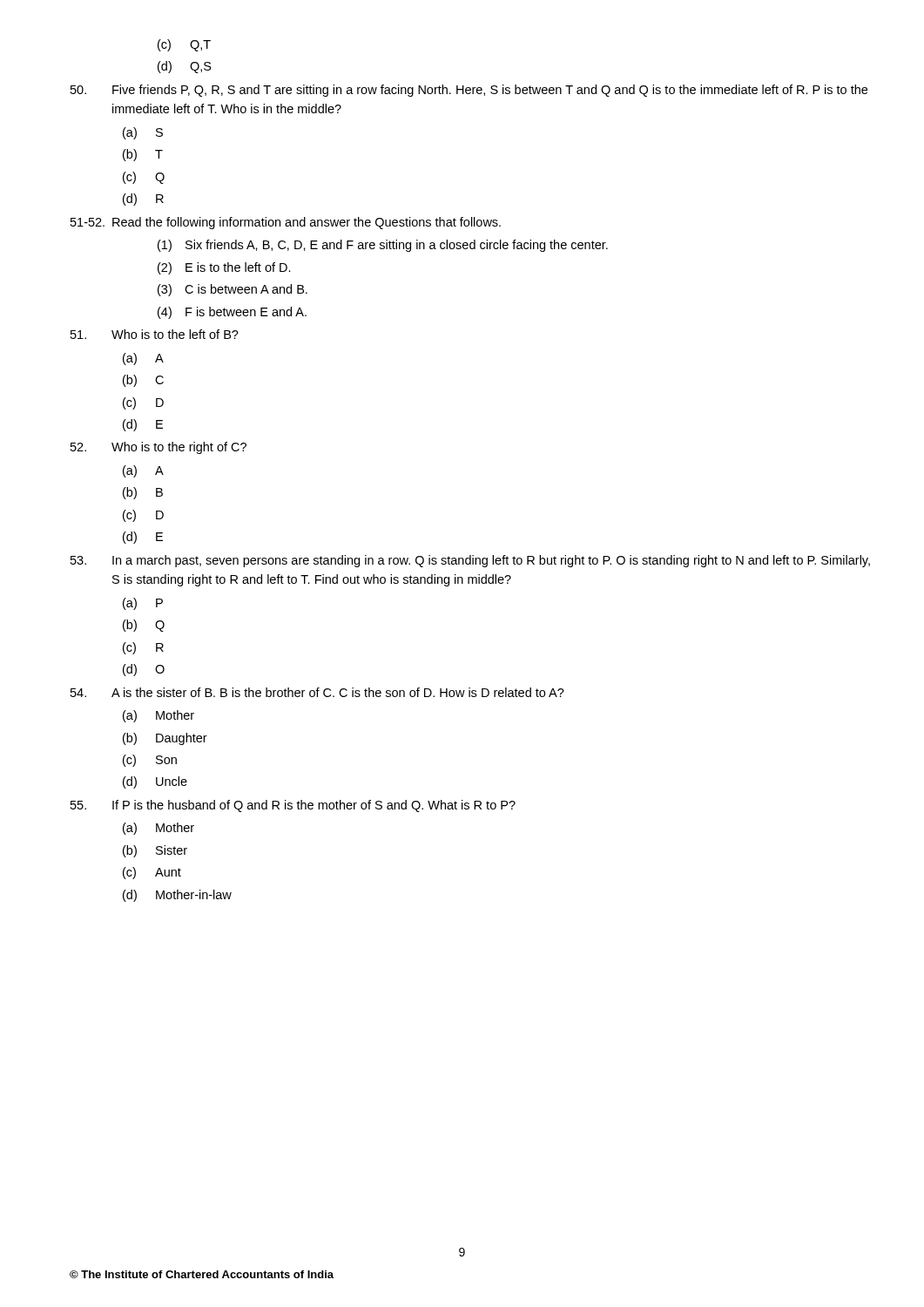
Task: Locate the list item containing "(b) Sister"
Action: tap(155, 851)
